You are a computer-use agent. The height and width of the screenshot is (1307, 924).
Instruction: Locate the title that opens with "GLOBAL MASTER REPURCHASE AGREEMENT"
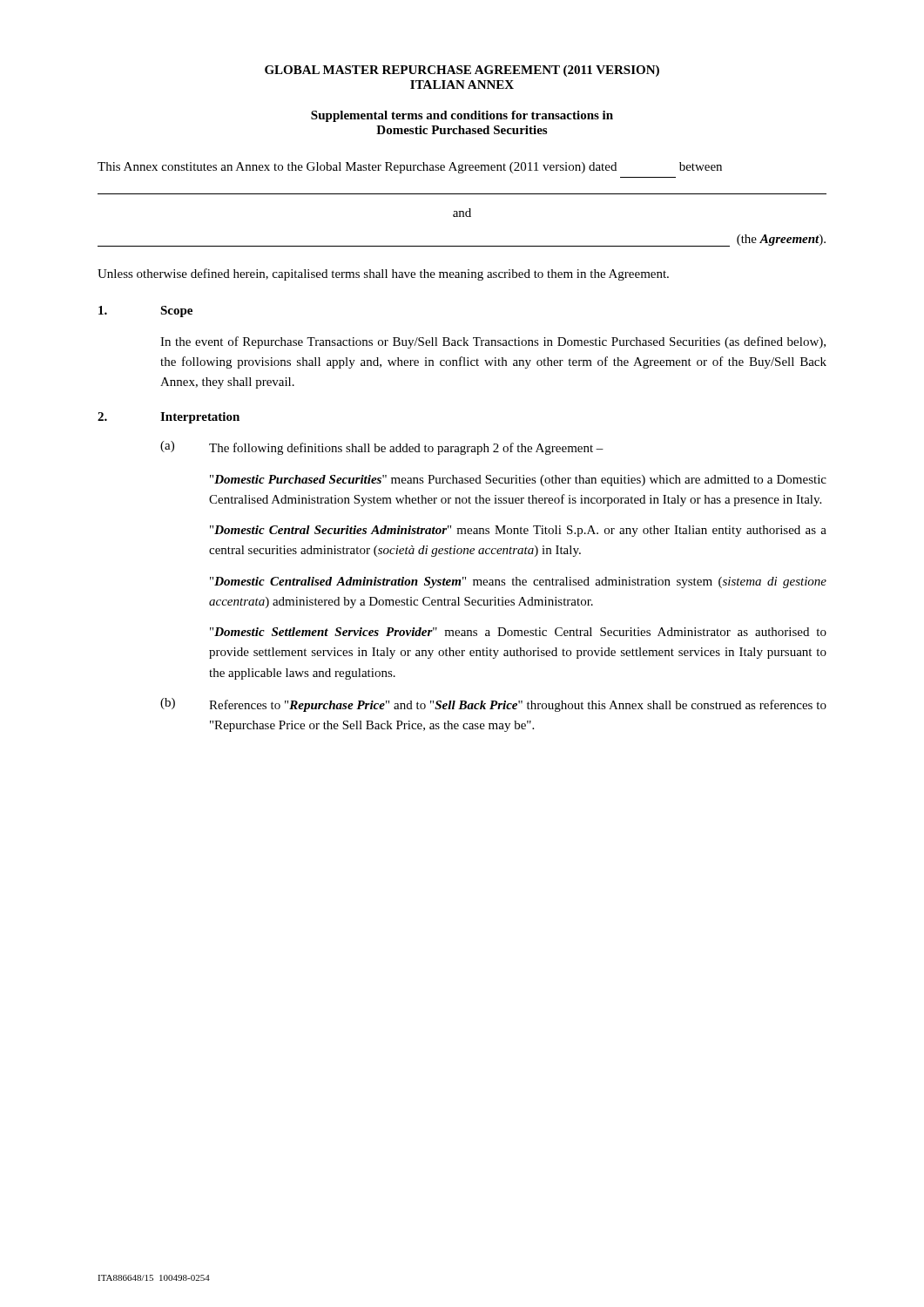tap(462, 77)
